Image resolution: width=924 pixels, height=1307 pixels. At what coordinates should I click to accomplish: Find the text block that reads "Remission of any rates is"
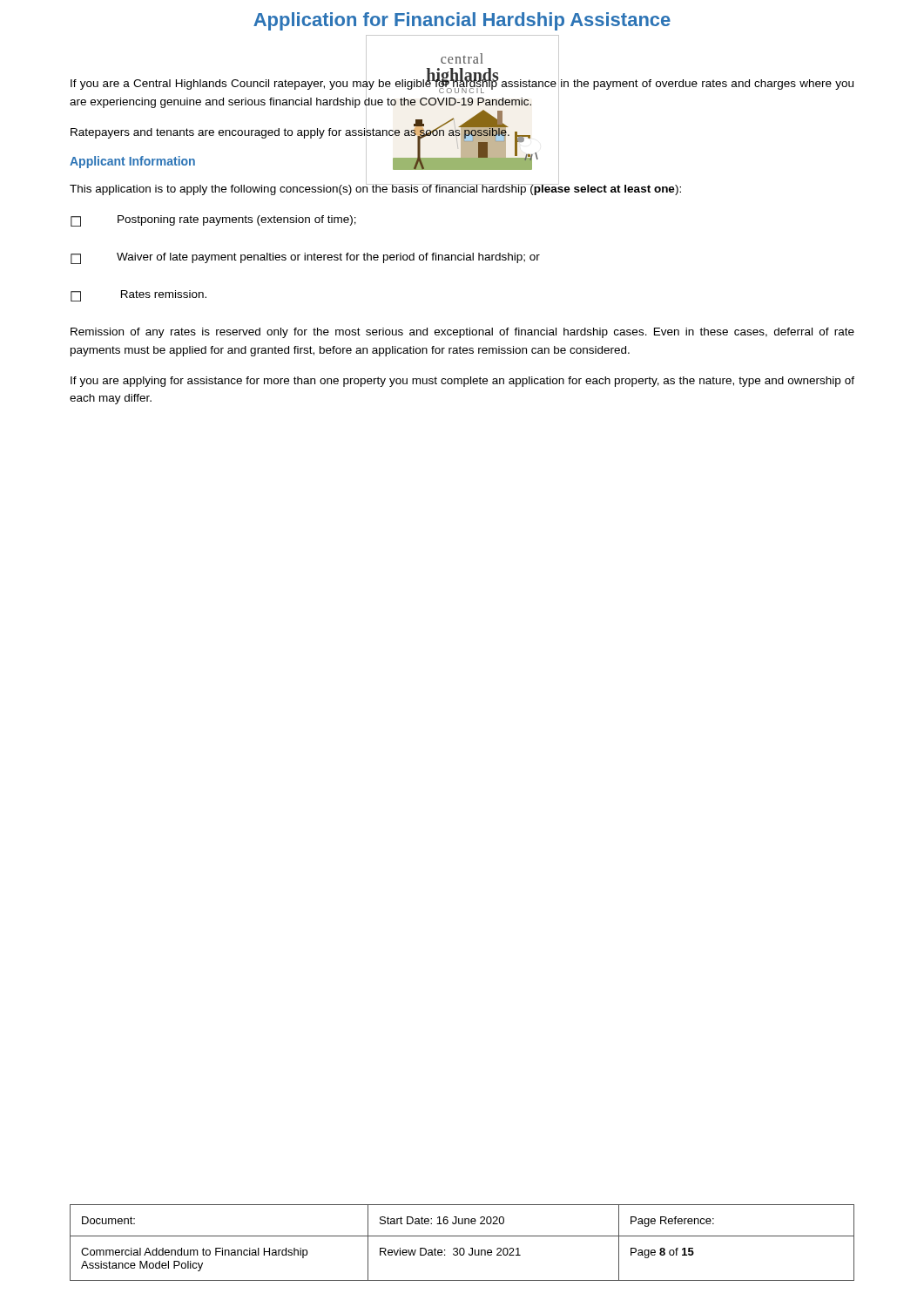(x=462, y=340)
